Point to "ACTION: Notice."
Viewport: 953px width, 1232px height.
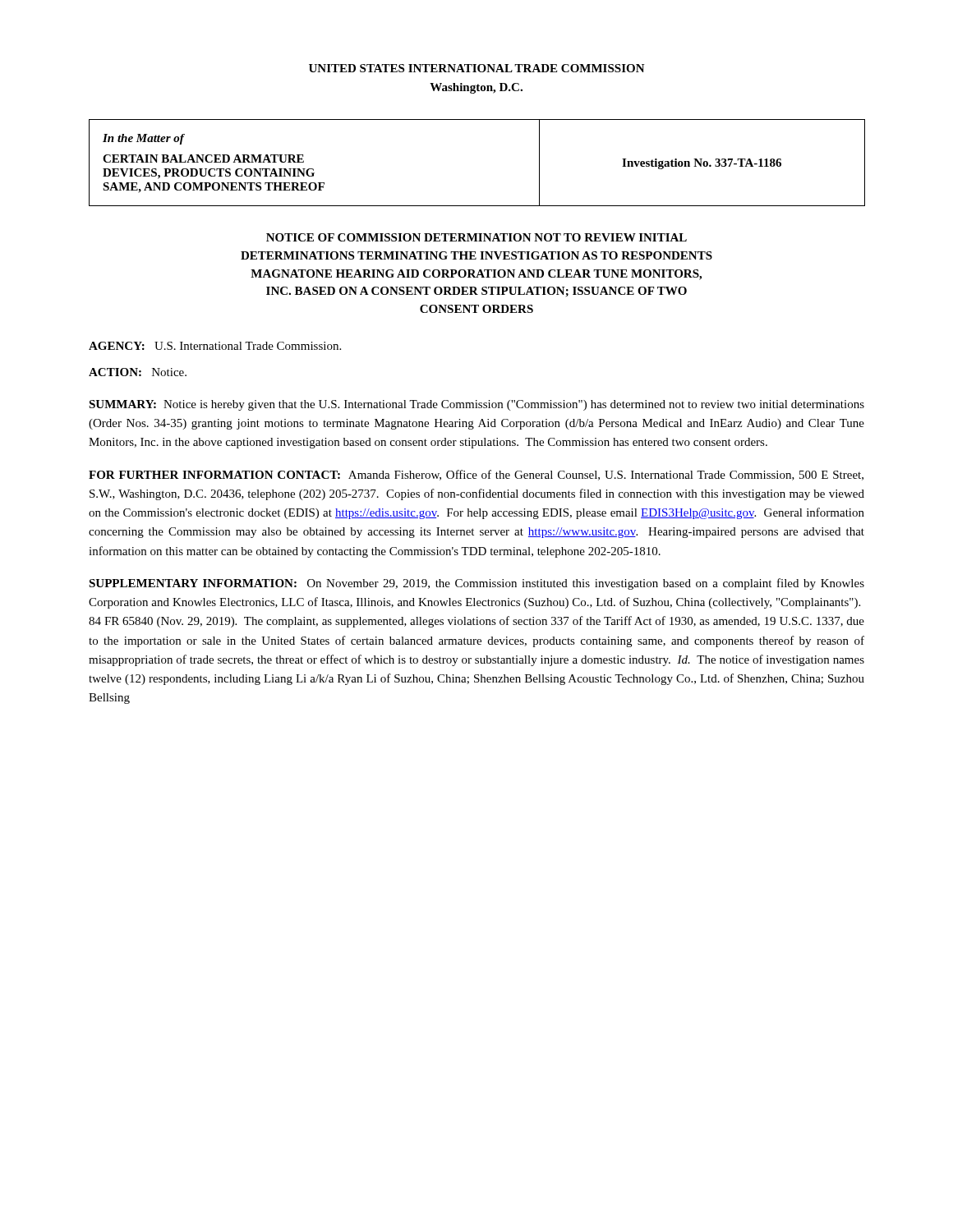(138, 372)
